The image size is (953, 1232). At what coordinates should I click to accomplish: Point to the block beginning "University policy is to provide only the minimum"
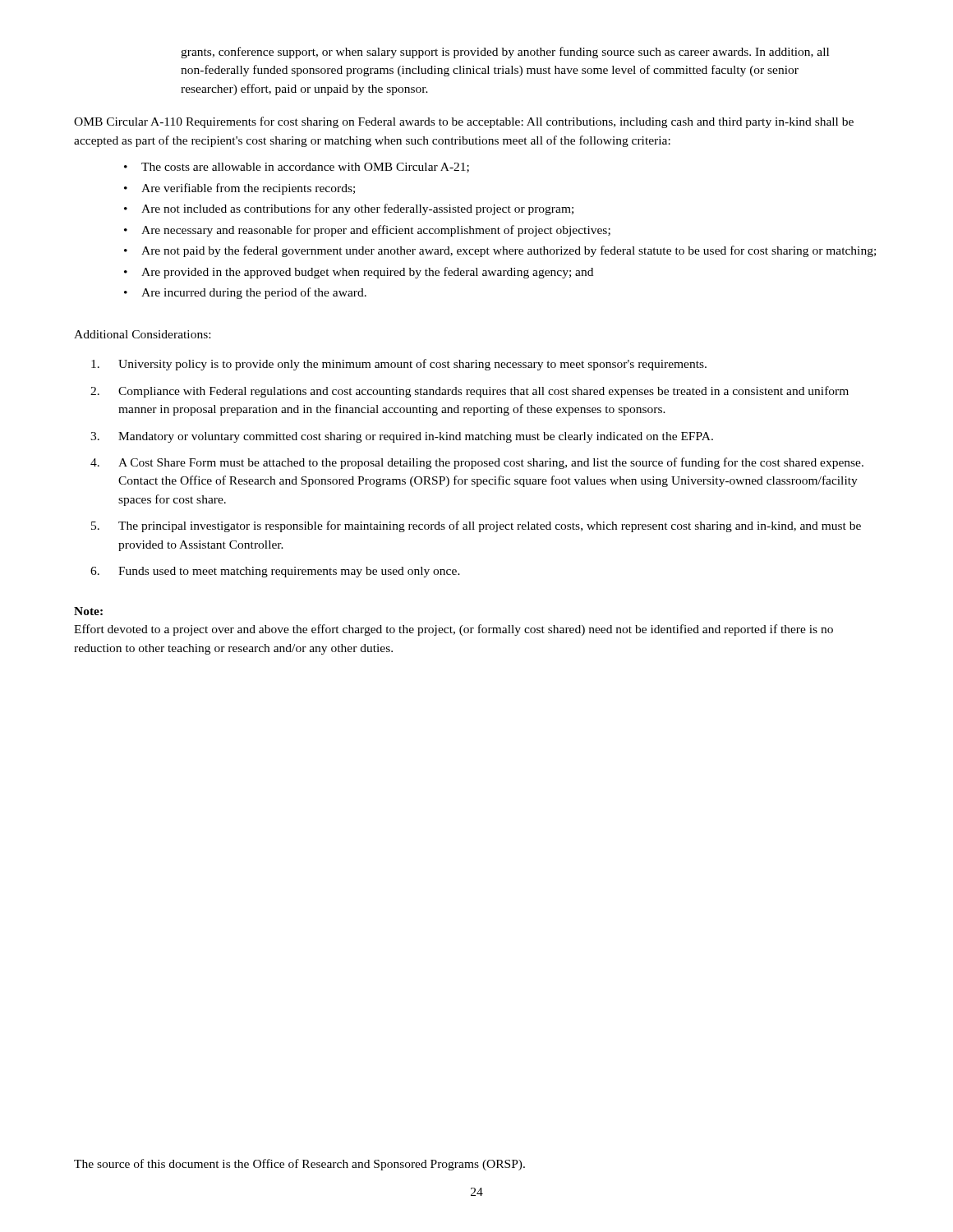pyautogui.click(x=399, y=364)
